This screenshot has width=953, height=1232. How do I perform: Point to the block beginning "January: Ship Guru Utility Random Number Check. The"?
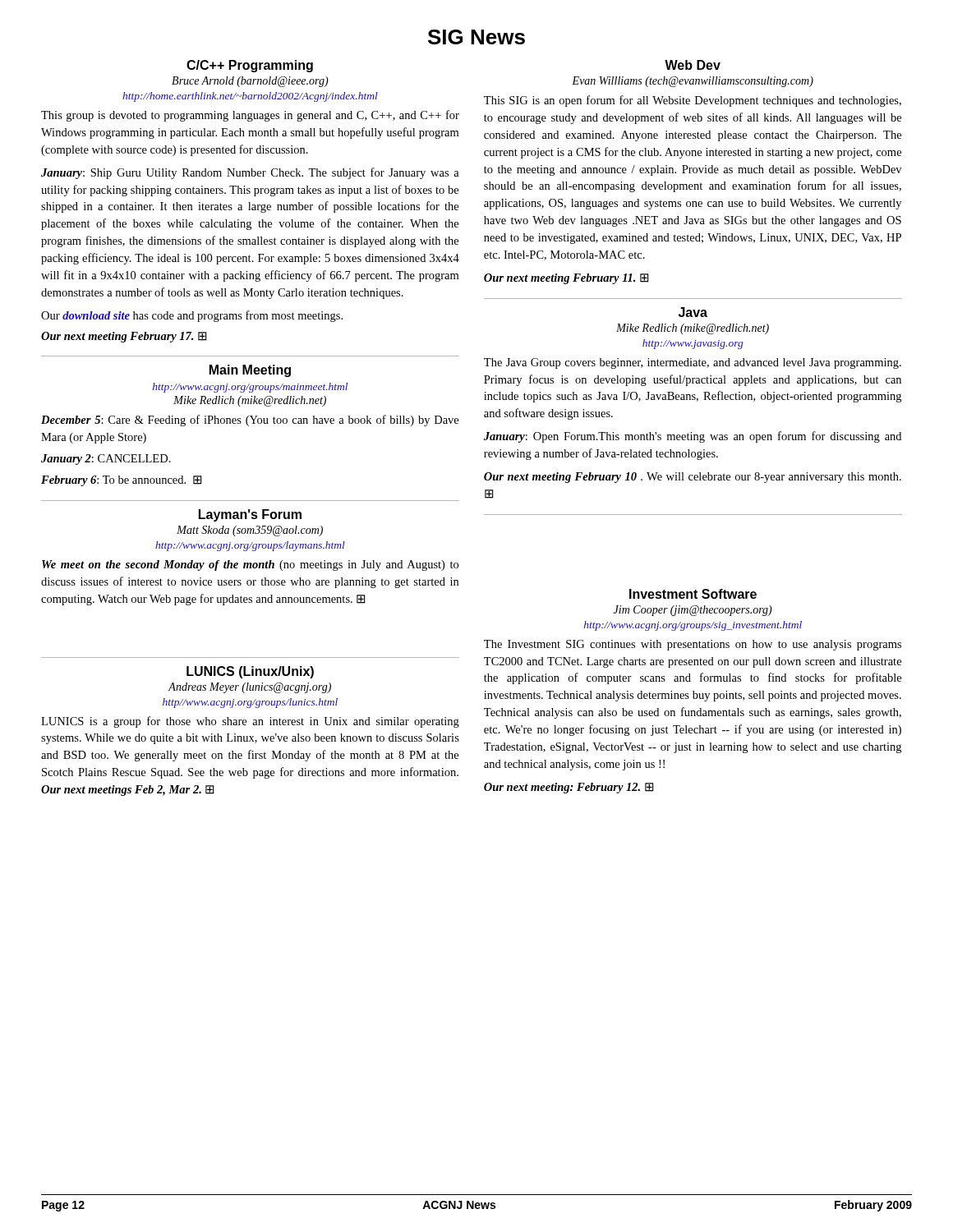[x=250, y=232]
